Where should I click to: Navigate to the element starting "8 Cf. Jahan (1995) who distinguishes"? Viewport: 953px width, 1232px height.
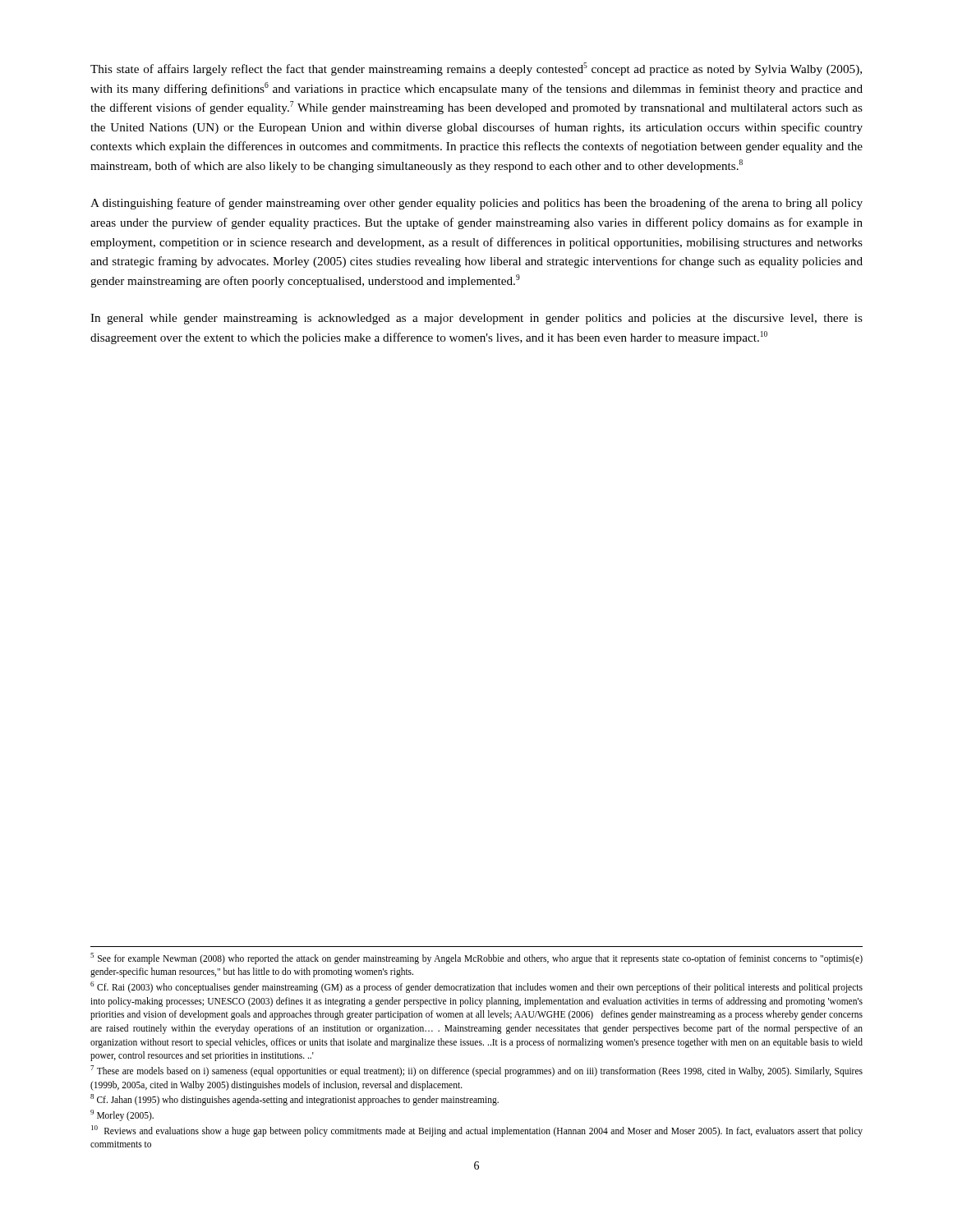pos(295,1099)
